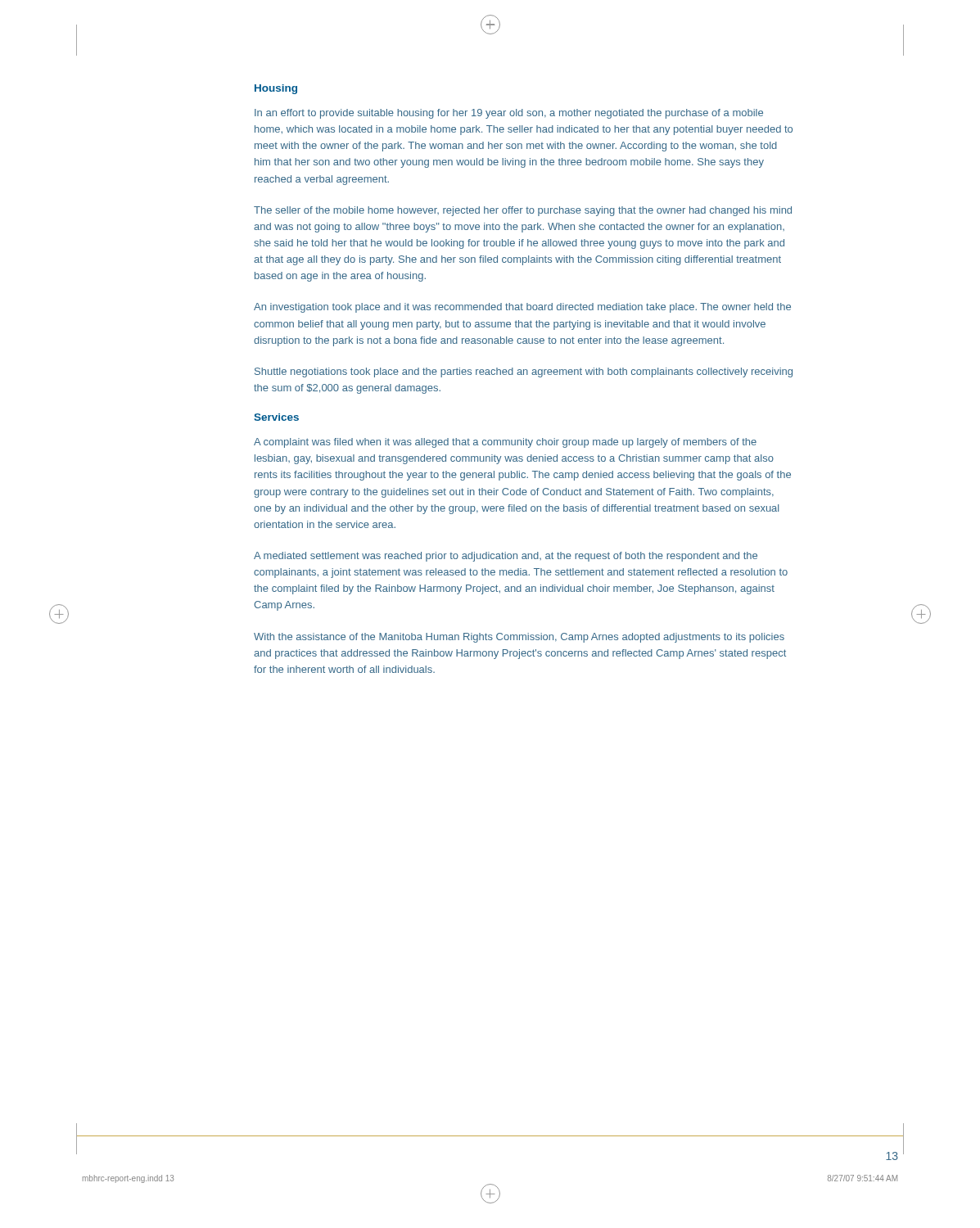Find the passage starting "A complaint was filed when"

pyautogui.click(x=524, y=483)
